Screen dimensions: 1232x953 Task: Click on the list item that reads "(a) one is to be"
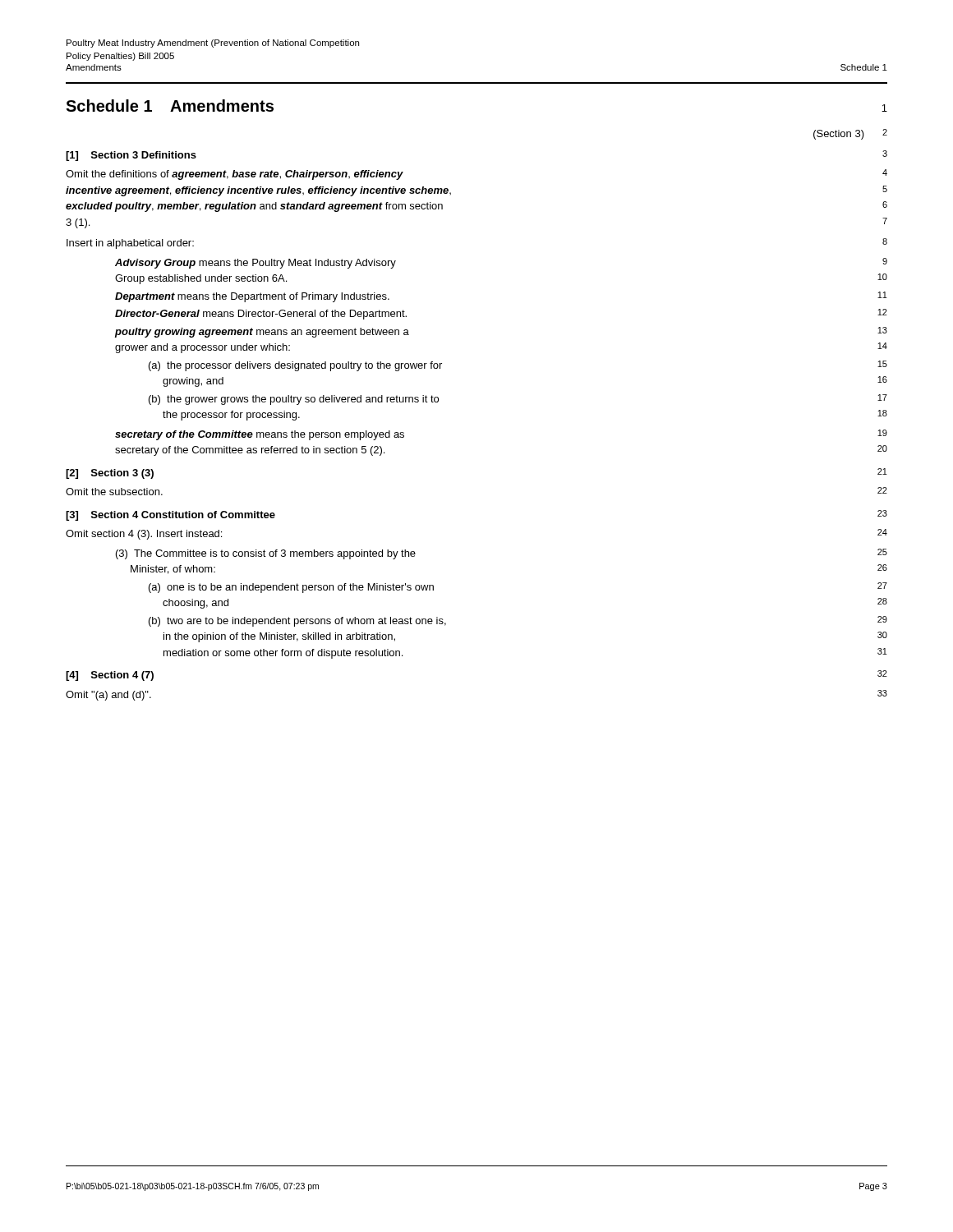[291, 588]
